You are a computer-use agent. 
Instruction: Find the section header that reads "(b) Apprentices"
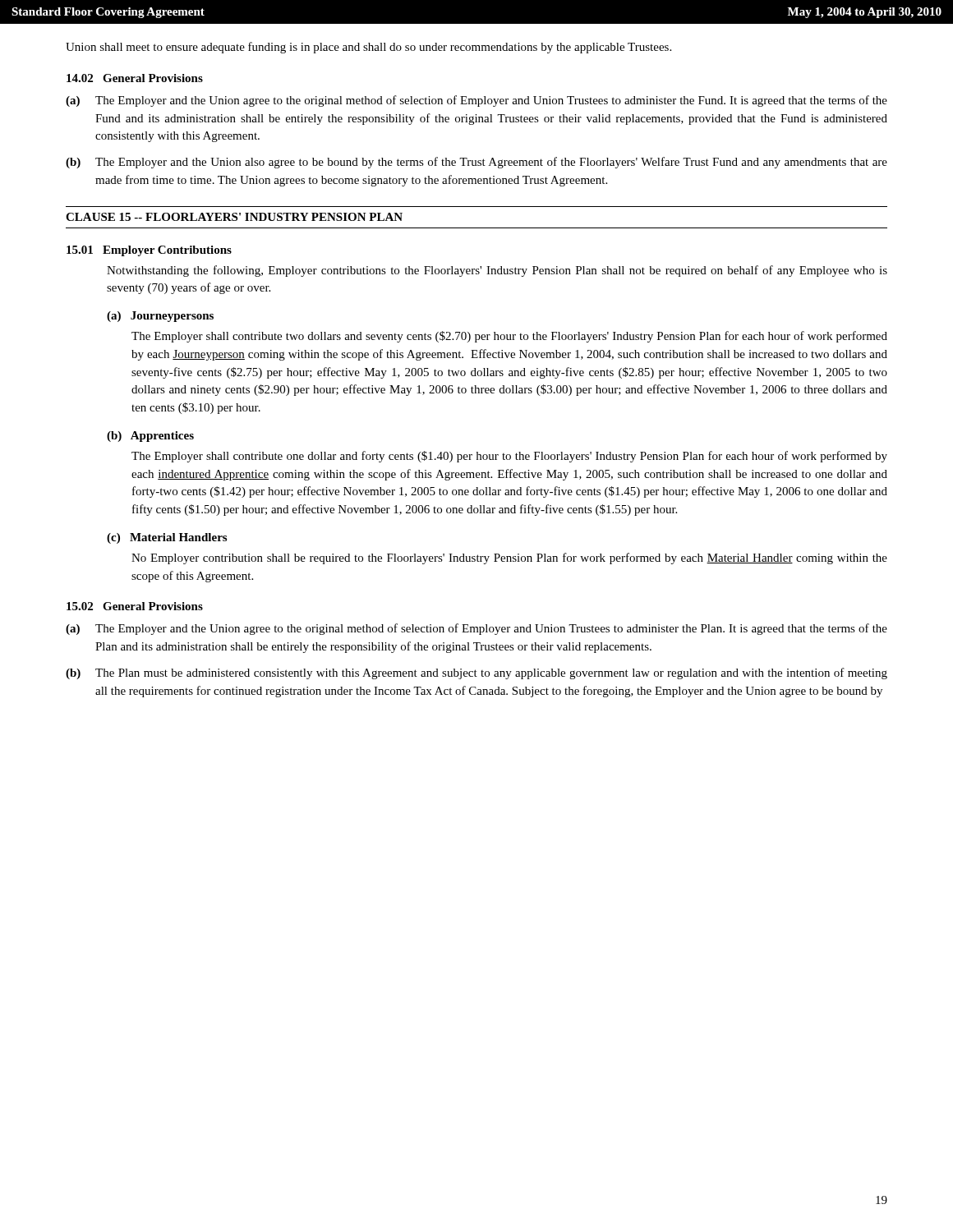coord(150,435)
